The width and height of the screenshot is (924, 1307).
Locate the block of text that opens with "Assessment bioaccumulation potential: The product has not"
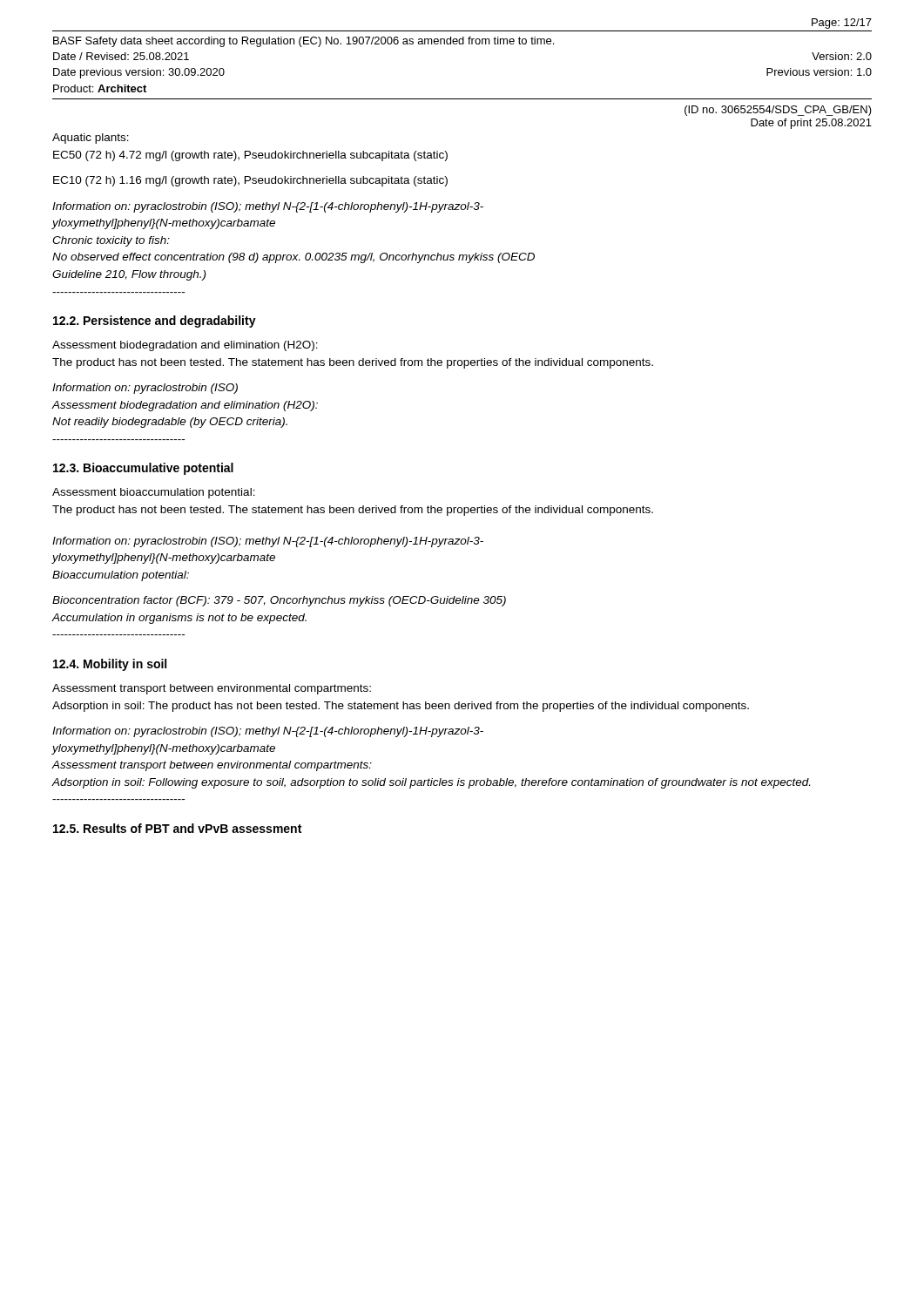point(353,501)
